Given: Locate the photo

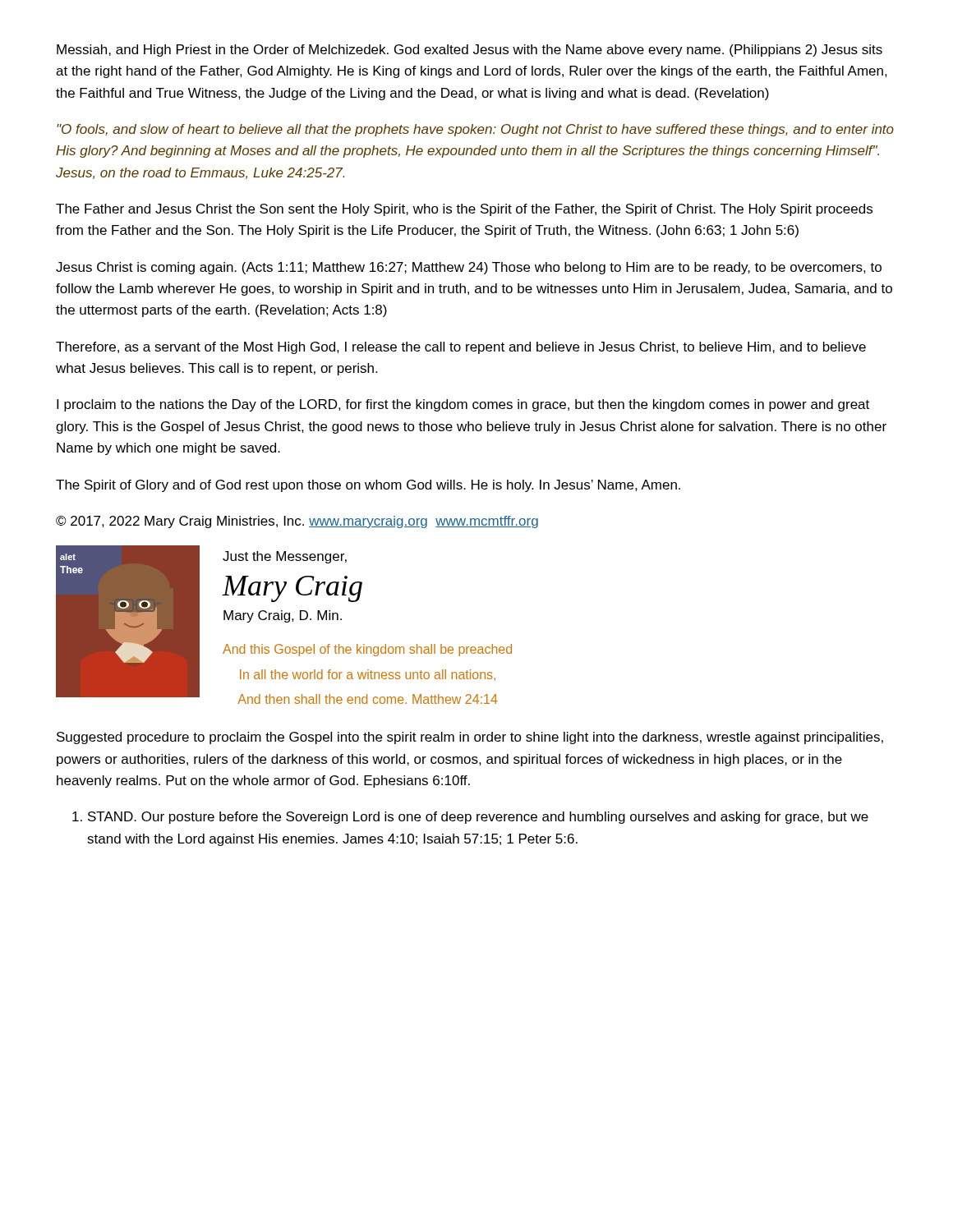Looking at the screenshot, I should pos(128,621).
